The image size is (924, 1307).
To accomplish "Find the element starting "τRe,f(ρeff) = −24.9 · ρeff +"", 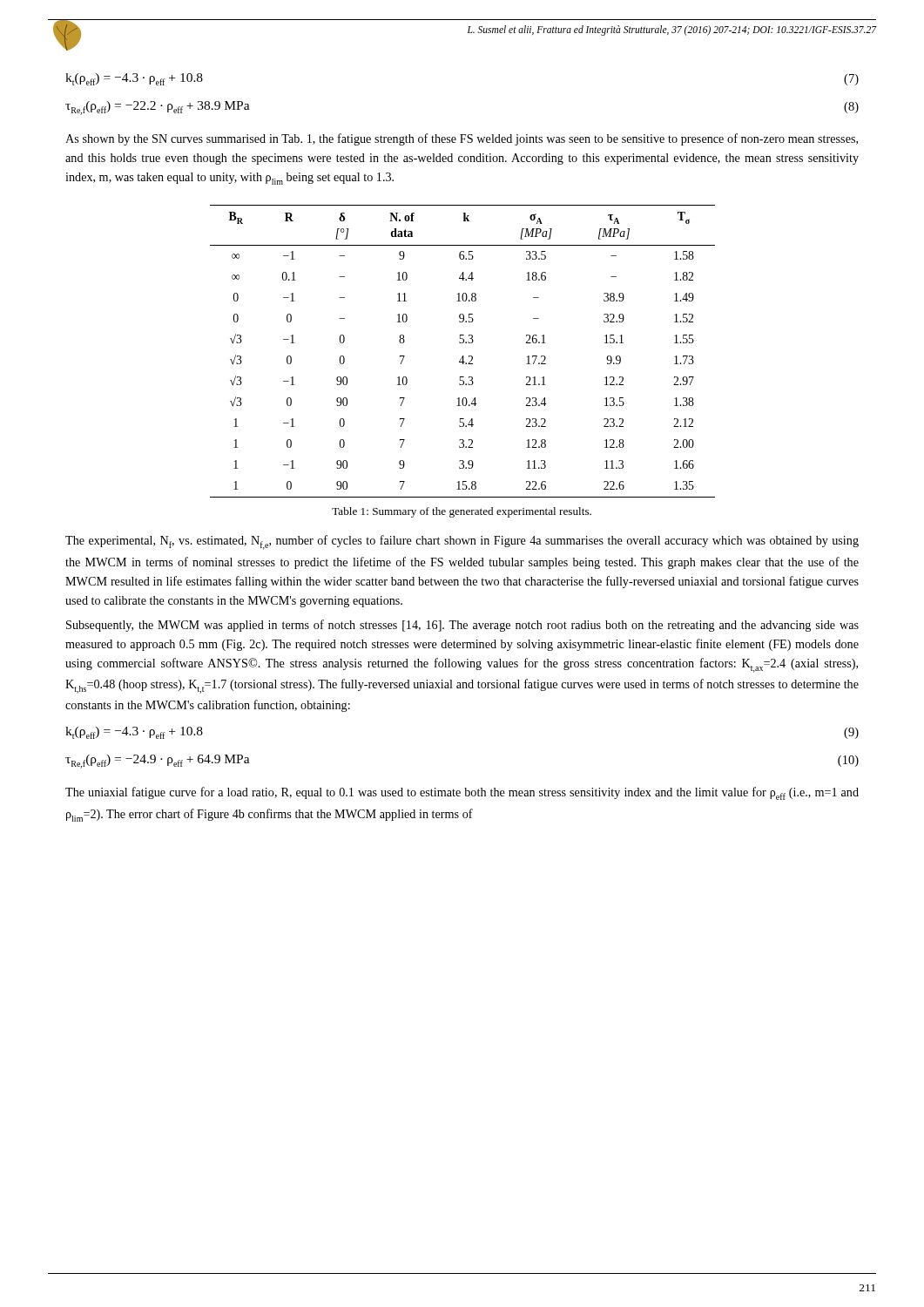I will click(154, 762).
